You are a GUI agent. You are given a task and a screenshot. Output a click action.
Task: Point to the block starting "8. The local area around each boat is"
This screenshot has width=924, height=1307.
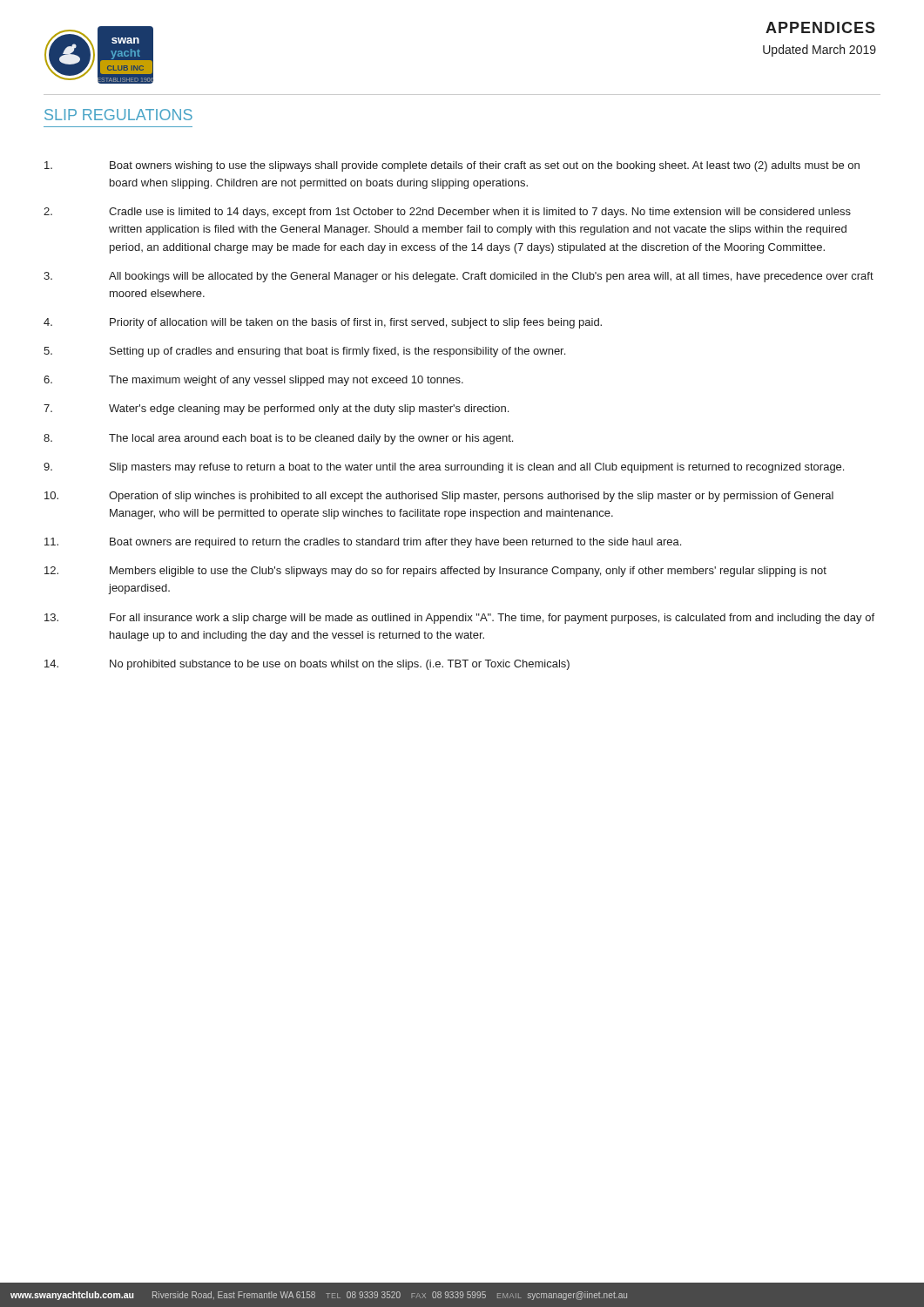[462, 438]
